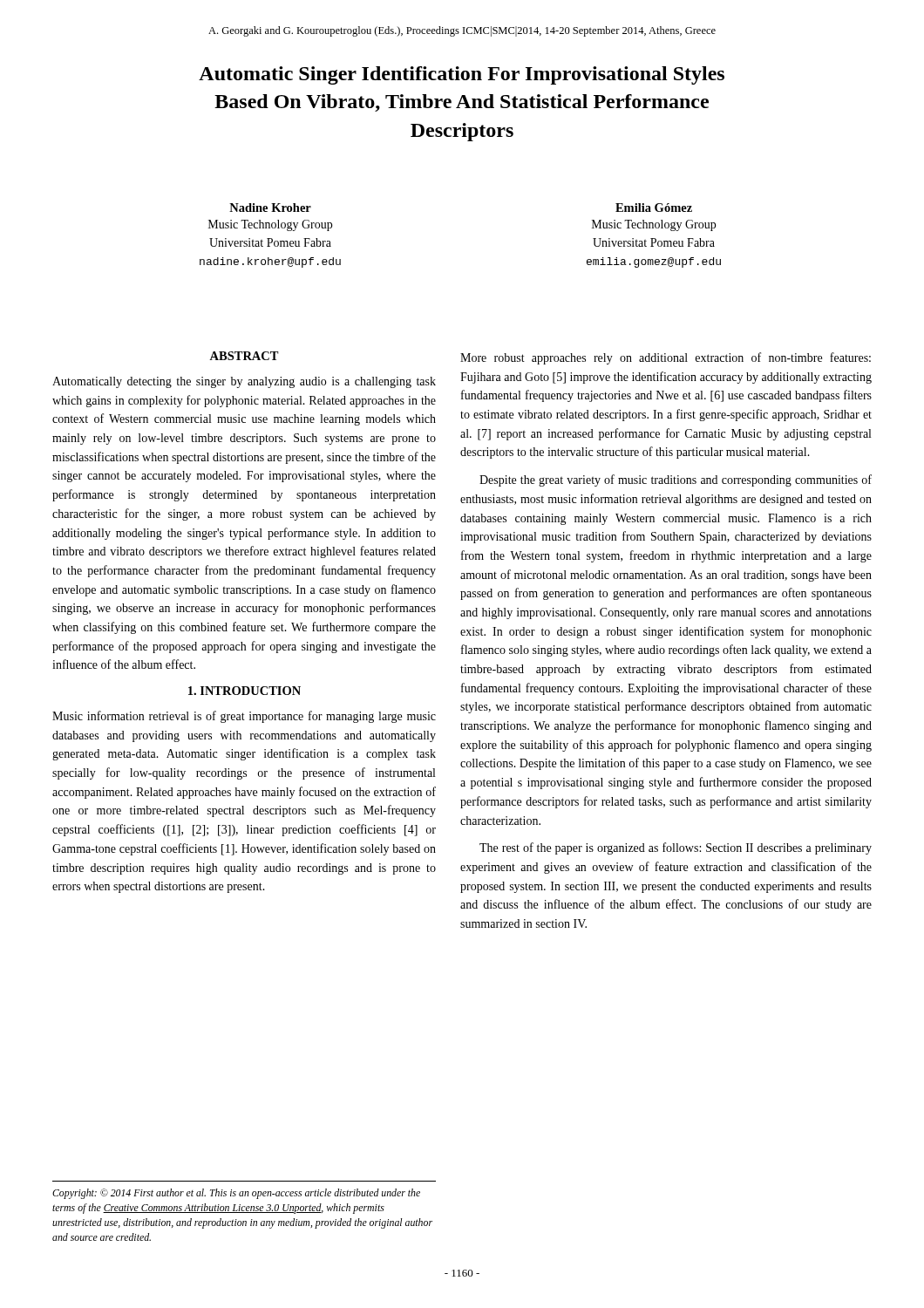The height and width of the screenshot is (1308, 924).
Task: Click the passage that begins "Music information retrieval is"
Action: (x=244, y=802)
